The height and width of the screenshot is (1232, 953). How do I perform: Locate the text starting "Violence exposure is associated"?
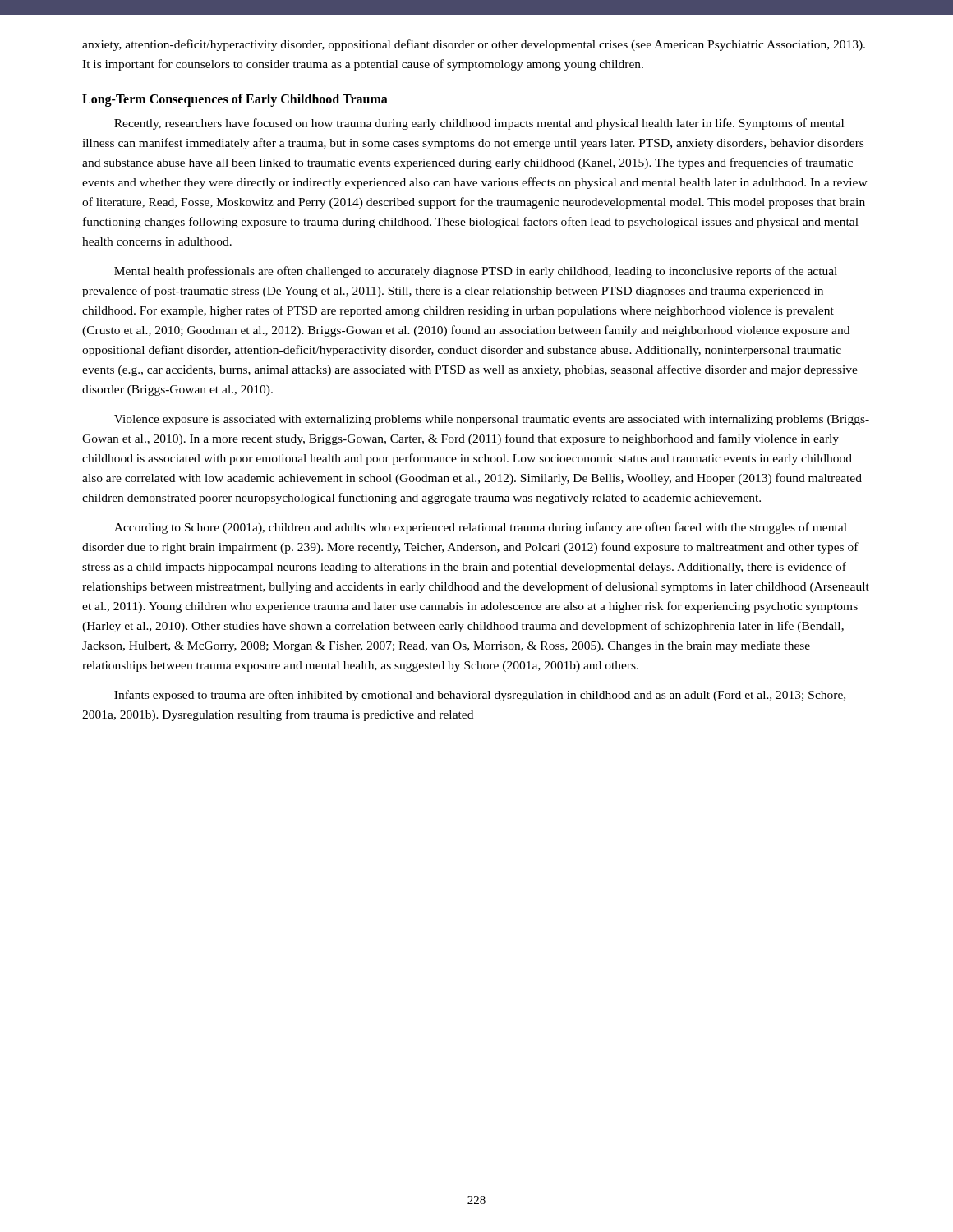[476, 459]
